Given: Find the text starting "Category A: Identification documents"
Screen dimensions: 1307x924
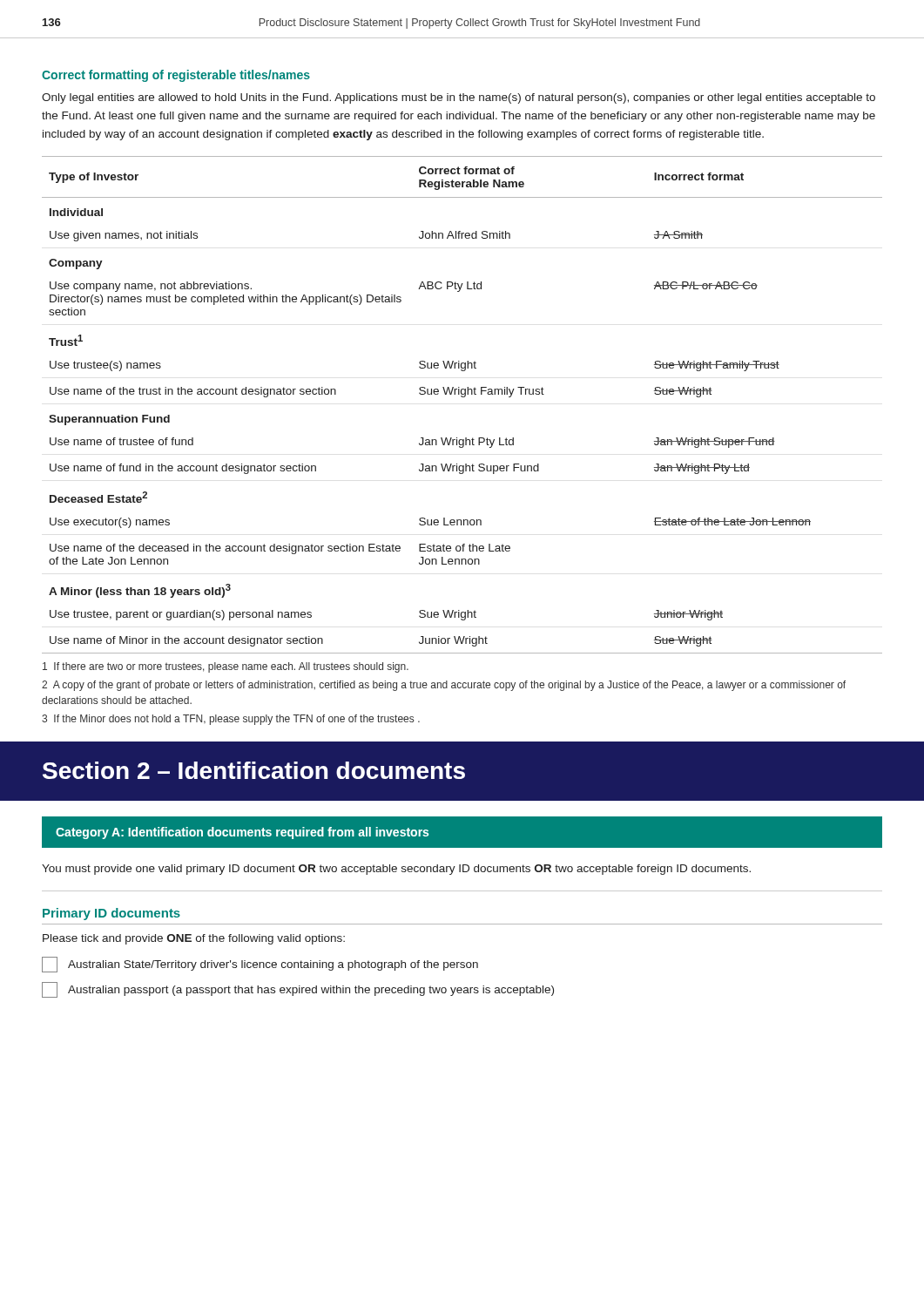Looking at the screenshot, I should pos(243,832).
